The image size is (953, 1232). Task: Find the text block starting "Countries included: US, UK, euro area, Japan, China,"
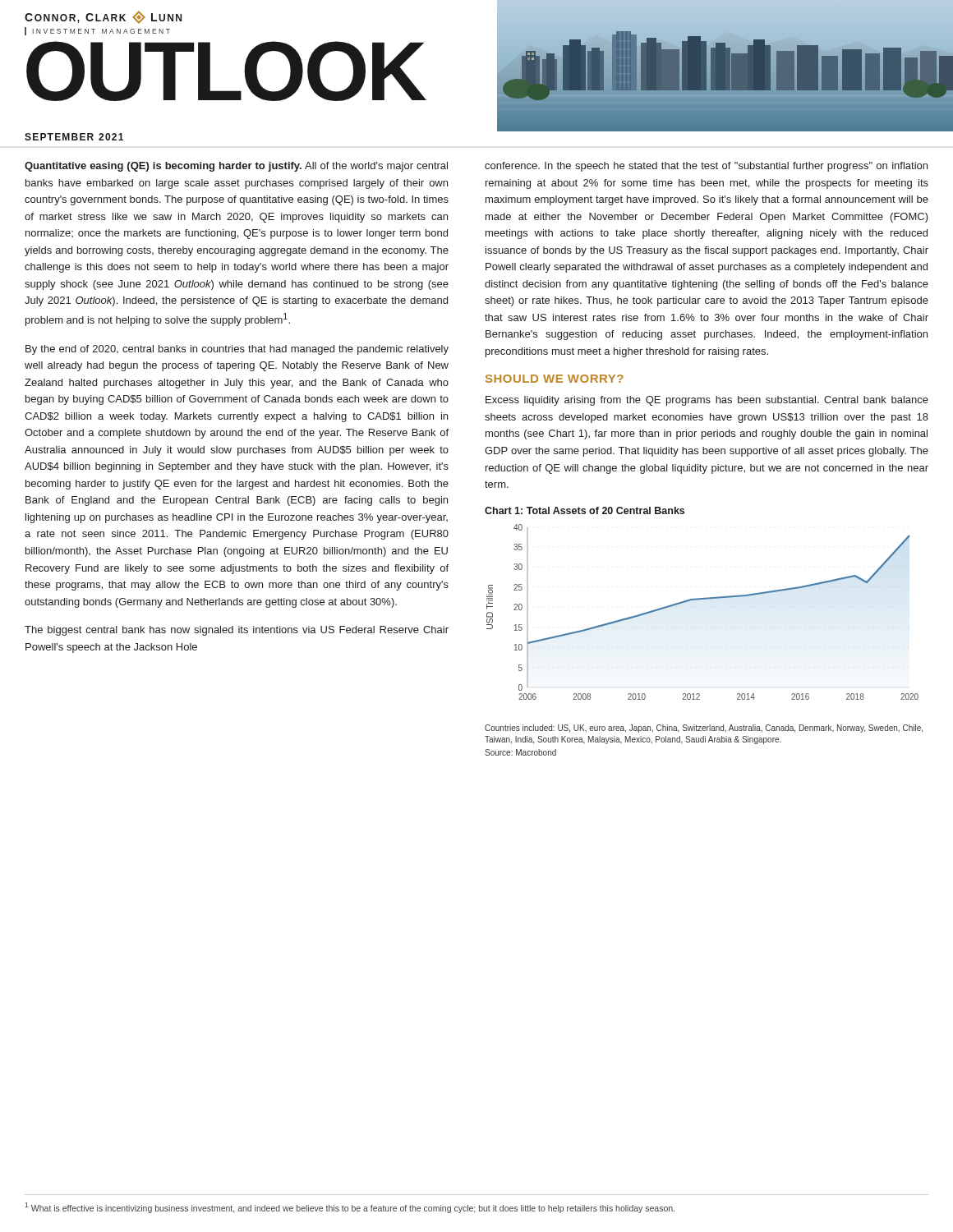[x=704, y=734]
